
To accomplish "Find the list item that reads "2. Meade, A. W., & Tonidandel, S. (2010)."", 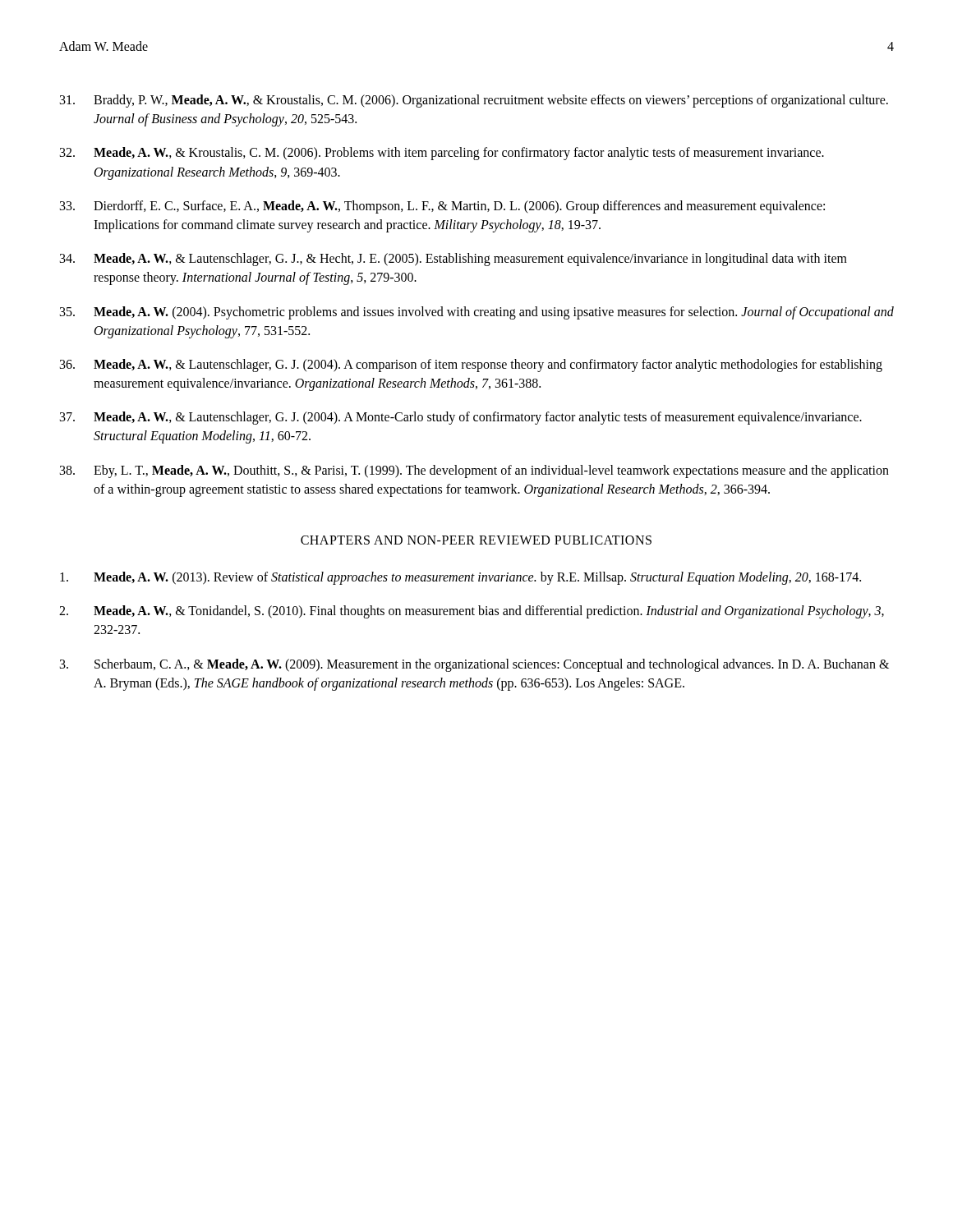I will pos(476,620).
